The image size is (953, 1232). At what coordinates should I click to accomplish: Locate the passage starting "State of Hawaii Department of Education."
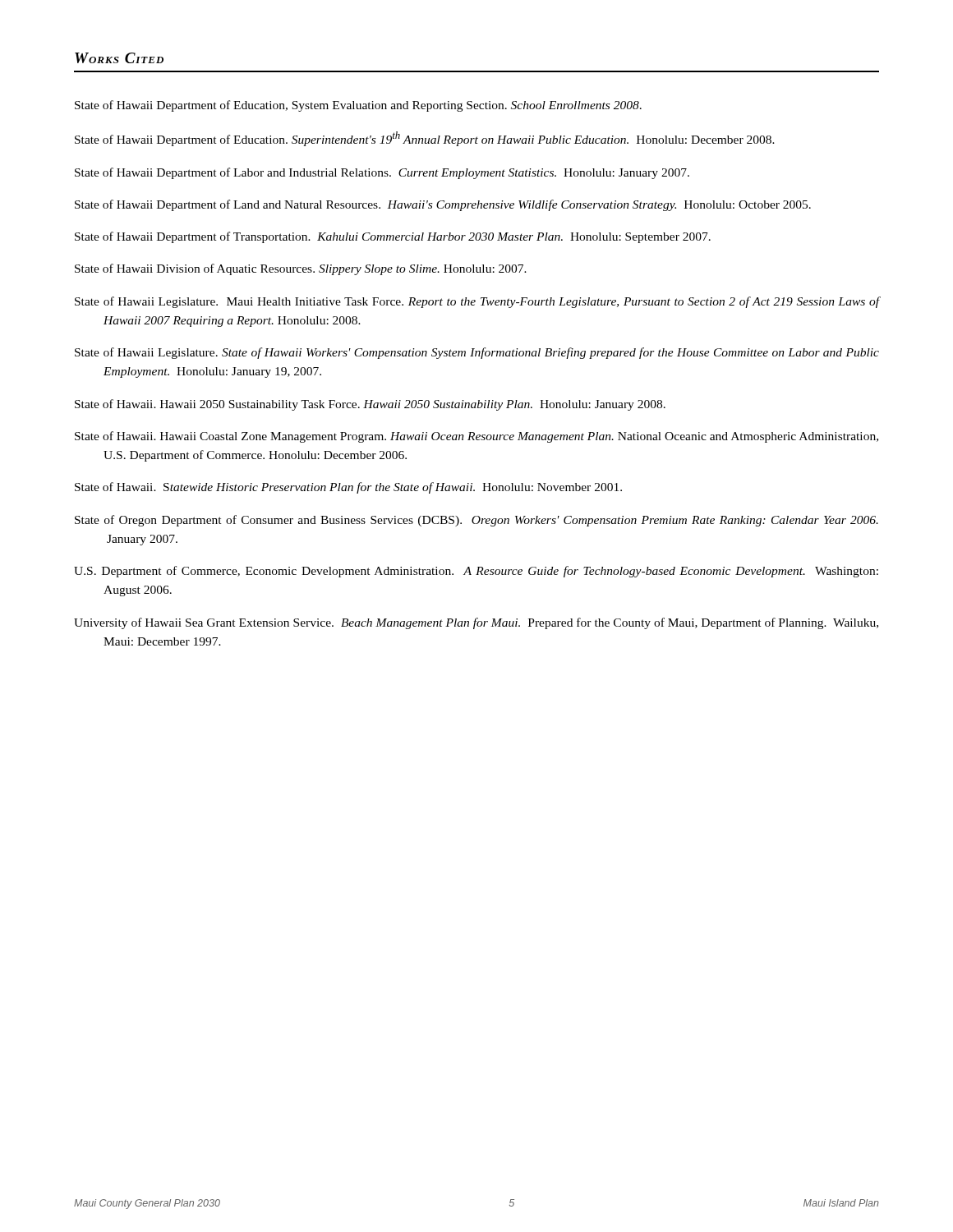click(476, 138)
